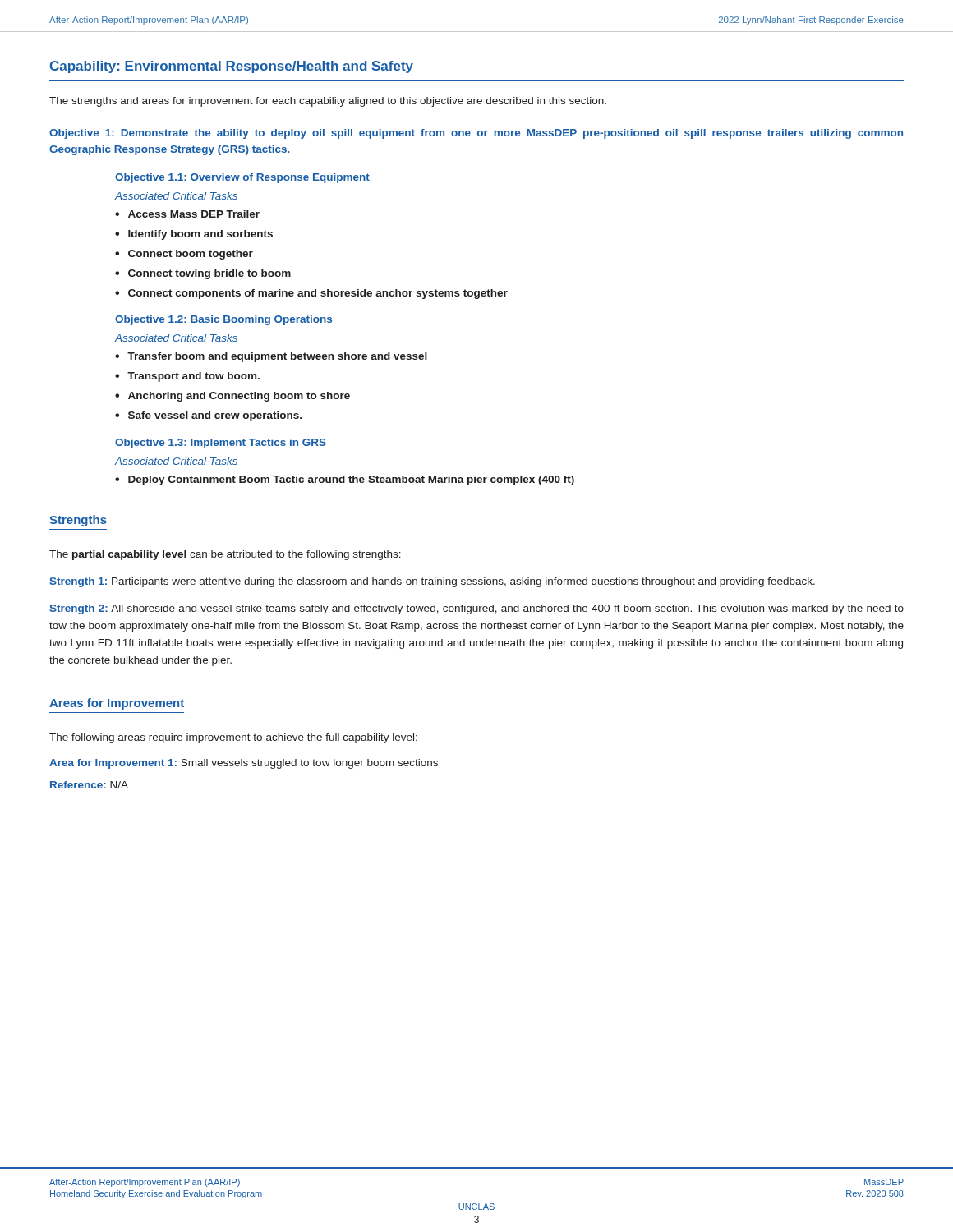Click on the text block containing "The strengths and areas for improvement for each"
The width and height of the screenshot is (953, 1232).
pyautogui.click(x=328, y=101)
